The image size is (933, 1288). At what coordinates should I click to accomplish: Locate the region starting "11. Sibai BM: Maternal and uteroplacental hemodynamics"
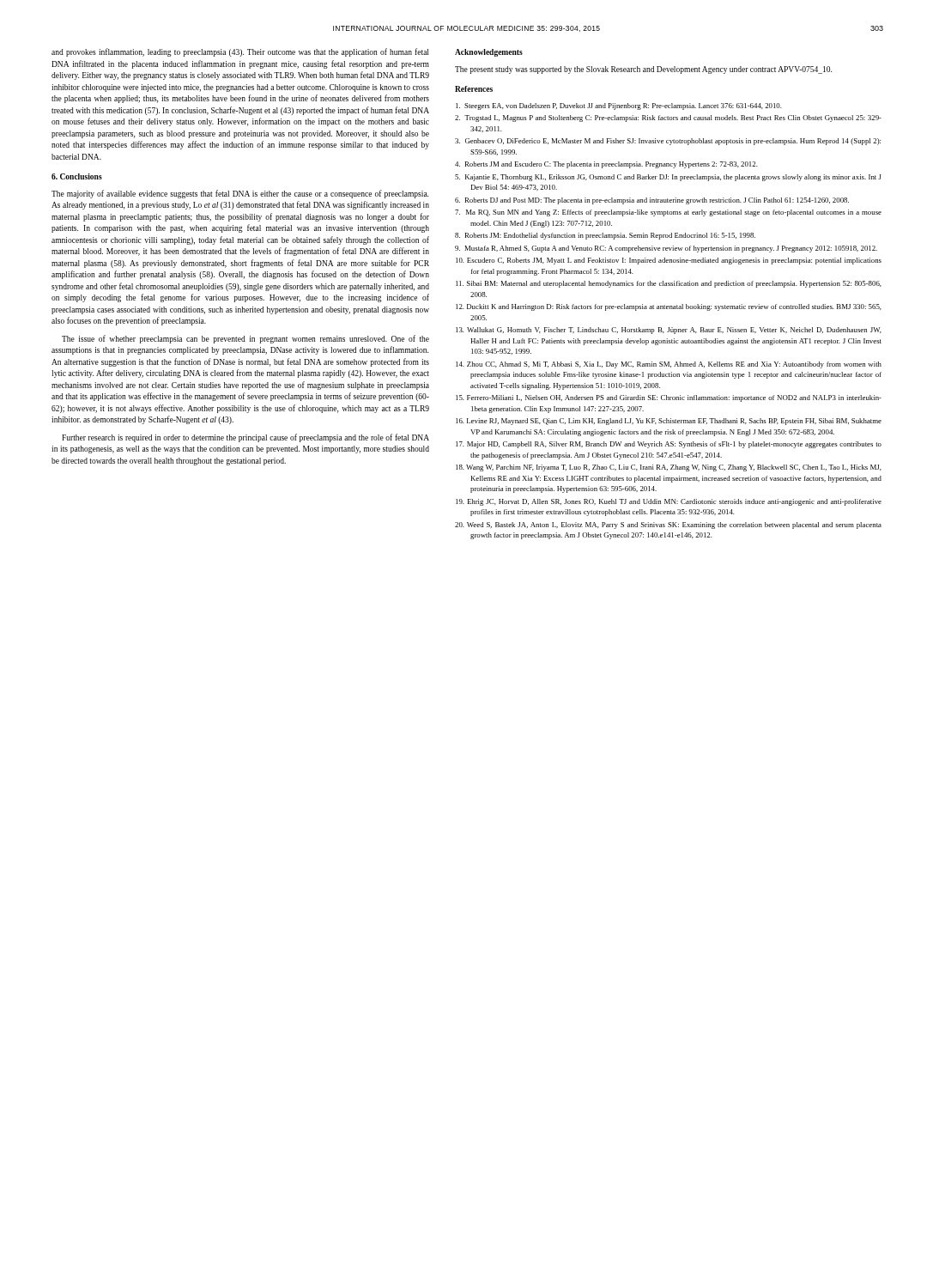(x=668, y=289)
